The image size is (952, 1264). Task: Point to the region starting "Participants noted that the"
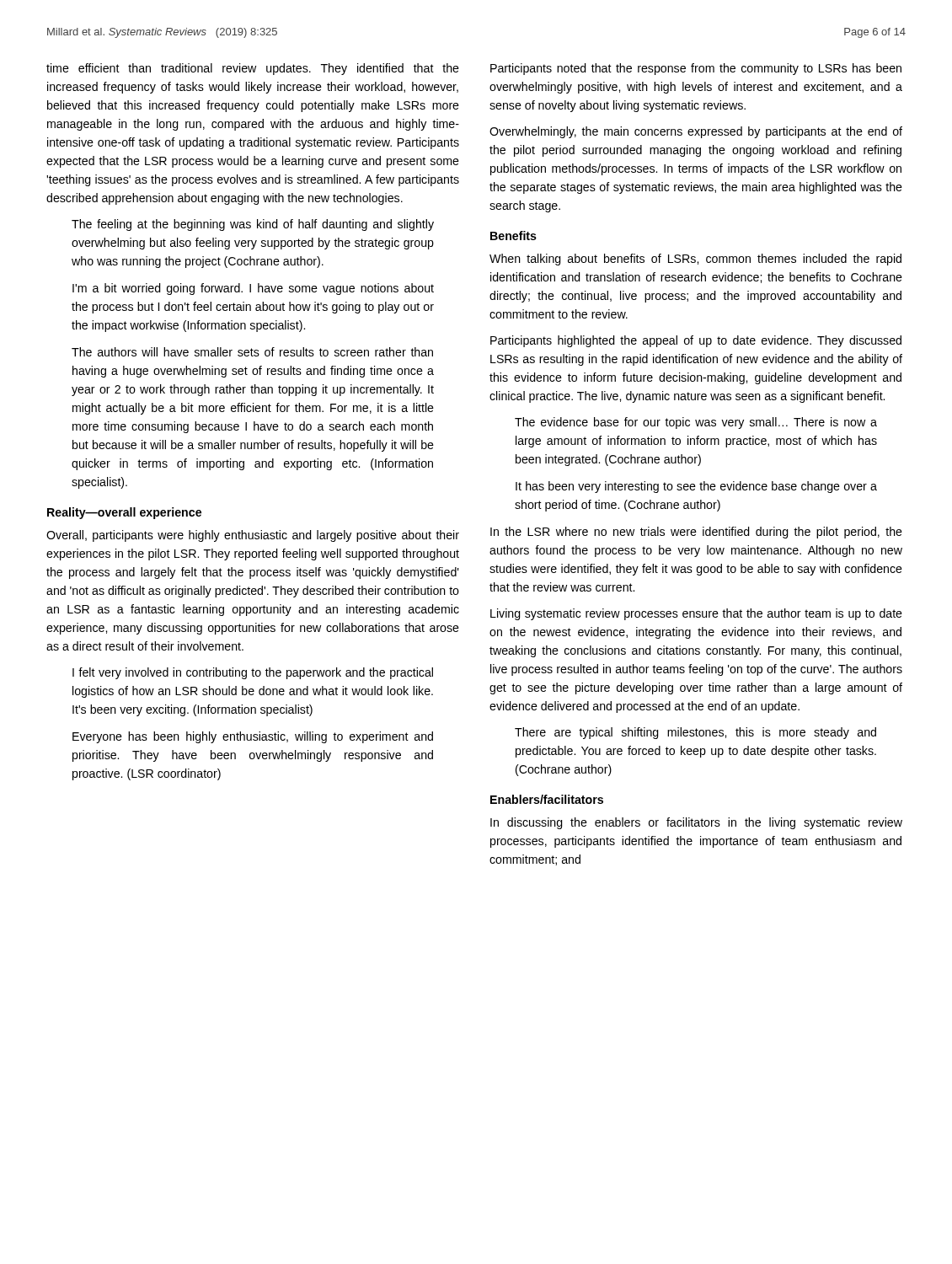pyautogui.click(x=696, y=137)
